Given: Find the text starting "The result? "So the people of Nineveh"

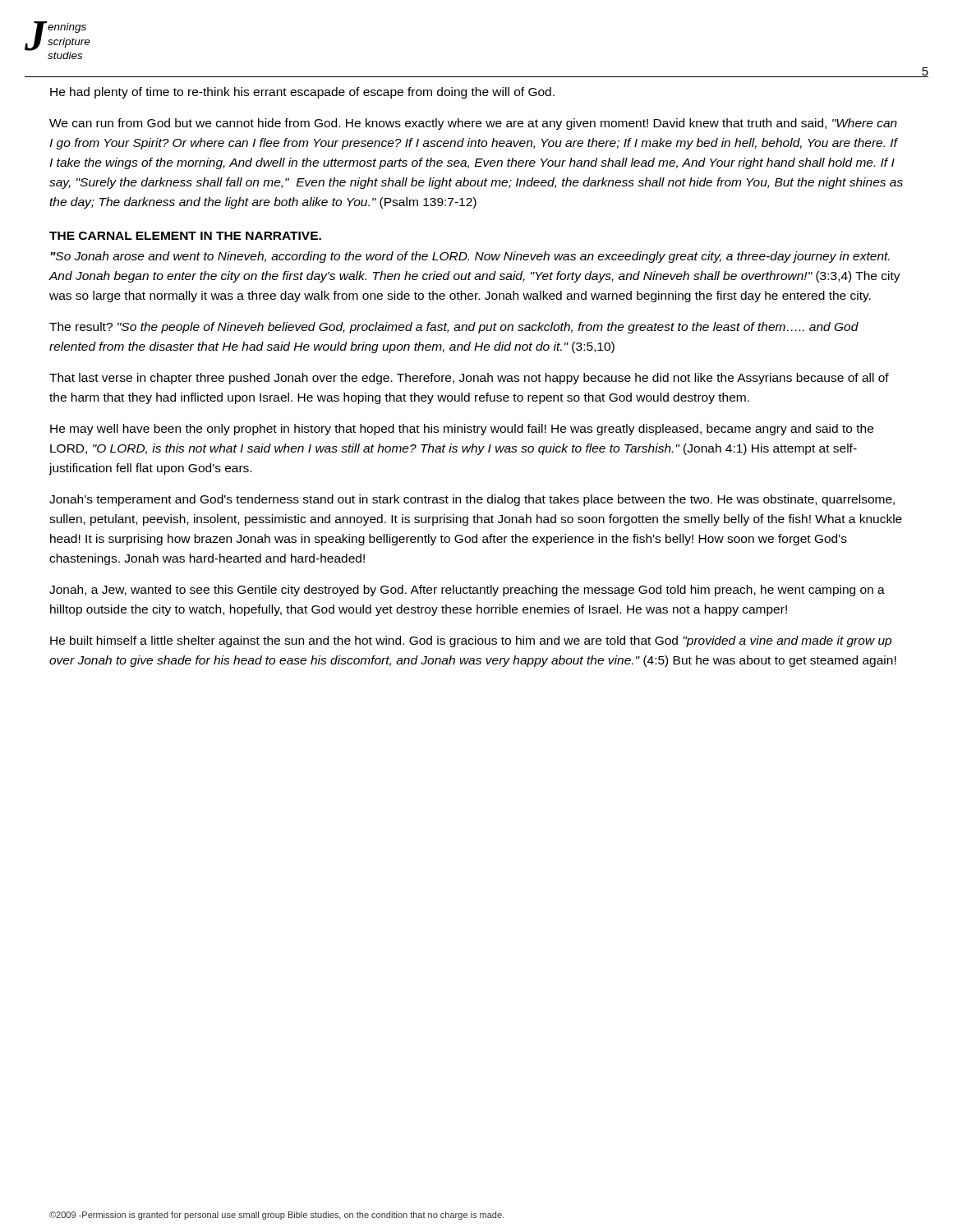Looking at the screenshot, I should [454, 336].
